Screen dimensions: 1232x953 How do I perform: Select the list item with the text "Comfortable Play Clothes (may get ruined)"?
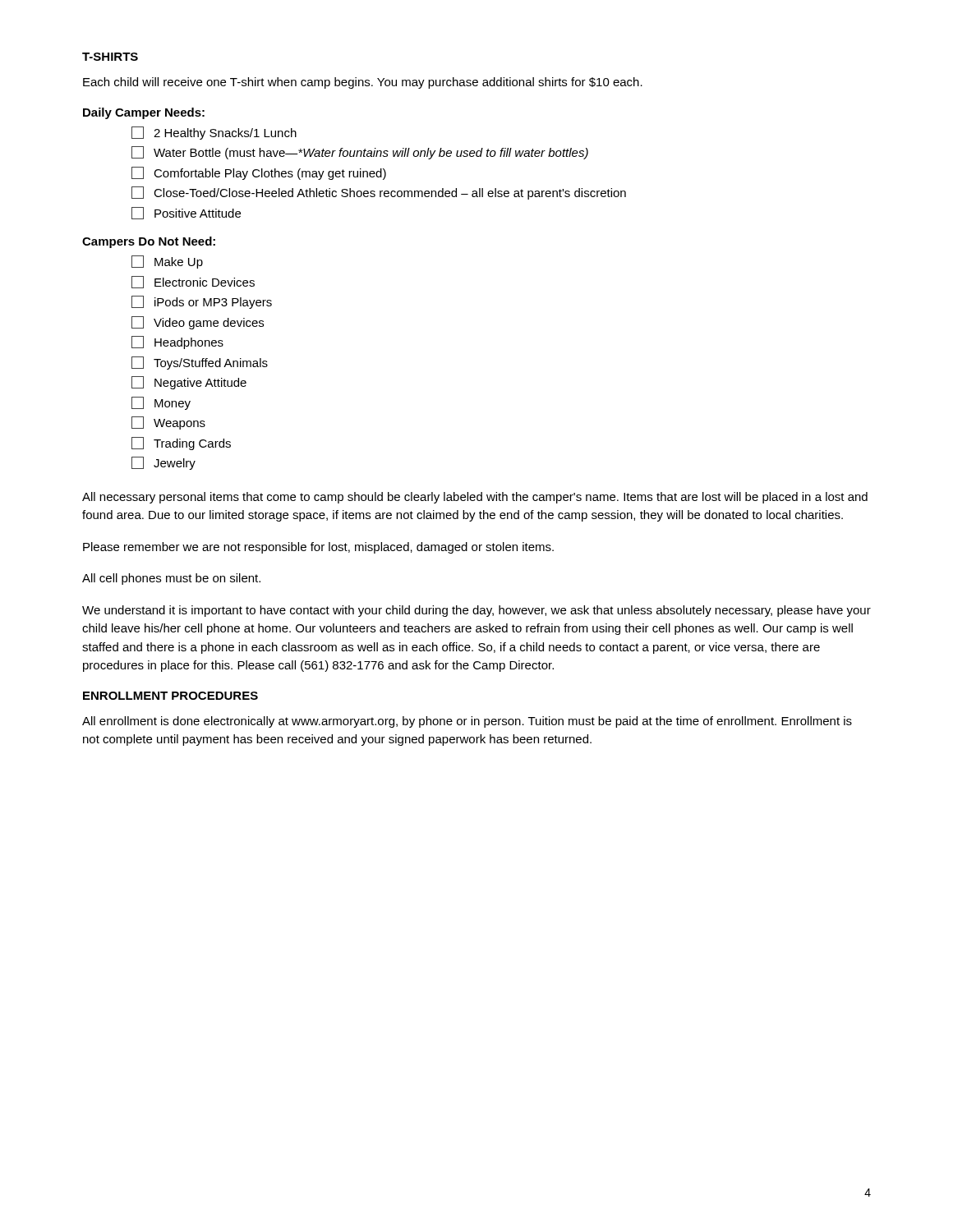click(259, 173)
